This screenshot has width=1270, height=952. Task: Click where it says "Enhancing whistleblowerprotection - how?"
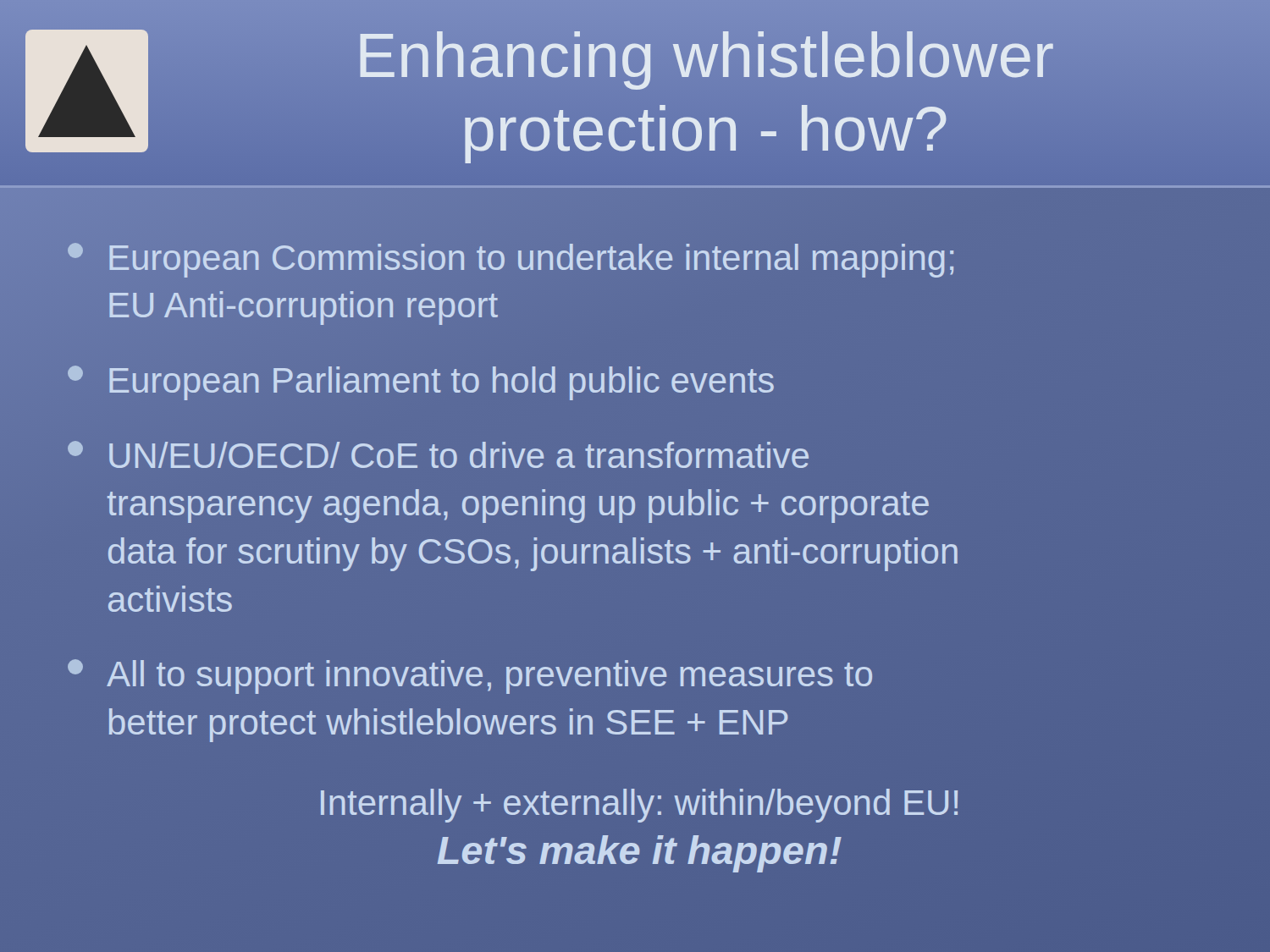(x=627, y=93)
